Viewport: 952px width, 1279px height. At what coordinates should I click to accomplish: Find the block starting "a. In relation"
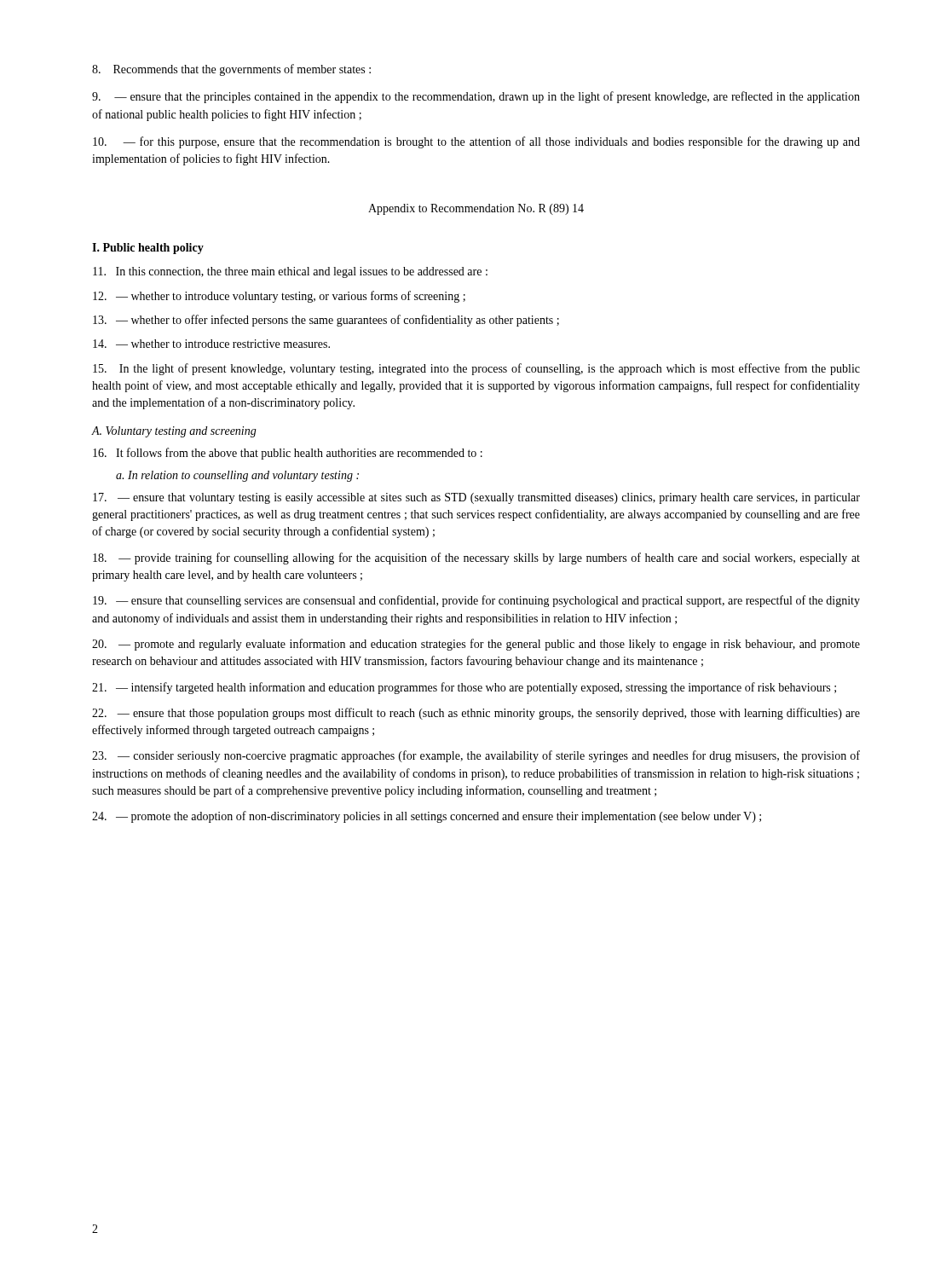click(x=238, y=475)
